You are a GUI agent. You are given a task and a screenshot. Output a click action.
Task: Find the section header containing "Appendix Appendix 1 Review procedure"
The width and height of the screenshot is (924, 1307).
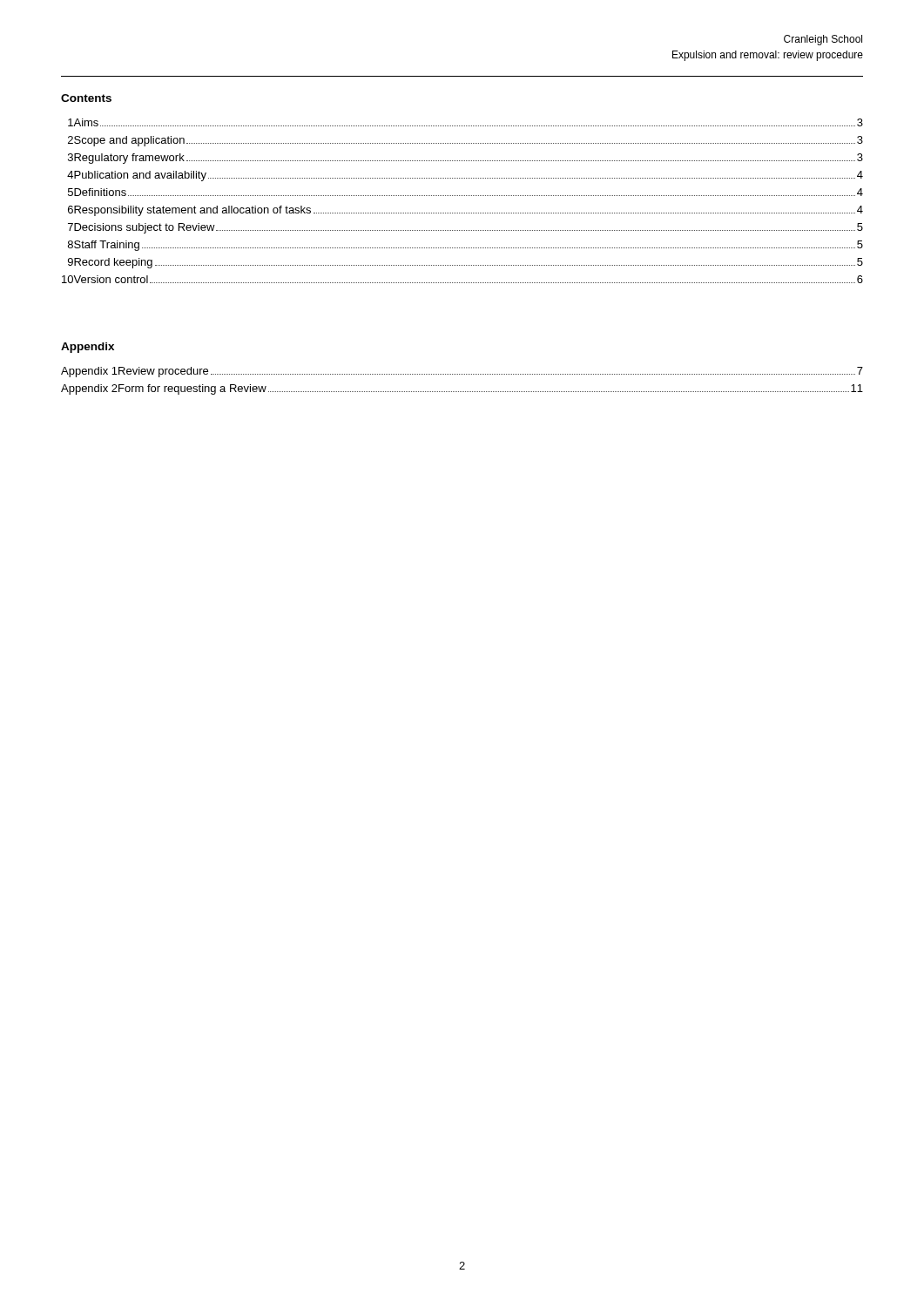click(462, 368)
